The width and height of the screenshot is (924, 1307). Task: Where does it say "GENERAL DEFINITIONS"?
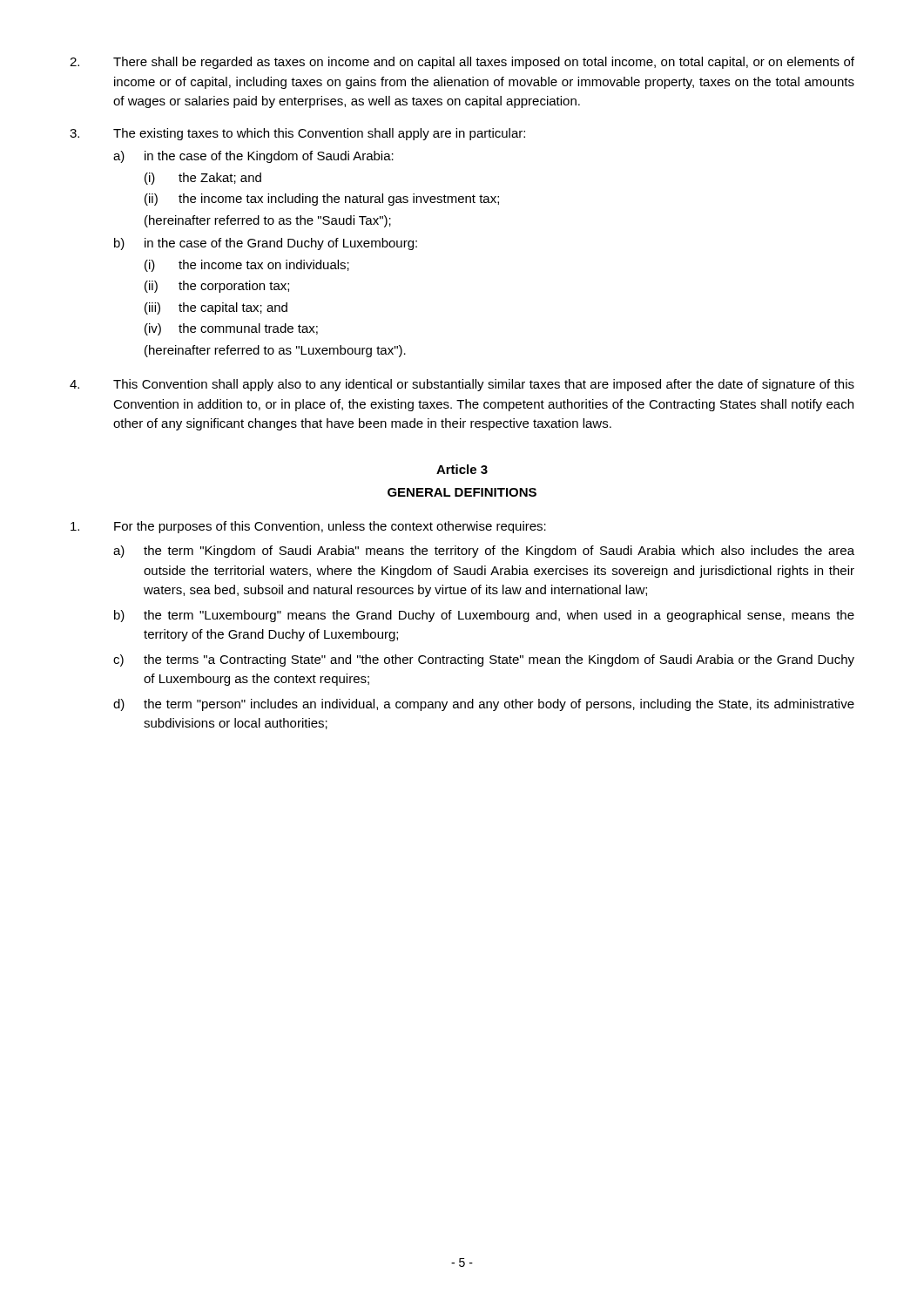[462, 492]
